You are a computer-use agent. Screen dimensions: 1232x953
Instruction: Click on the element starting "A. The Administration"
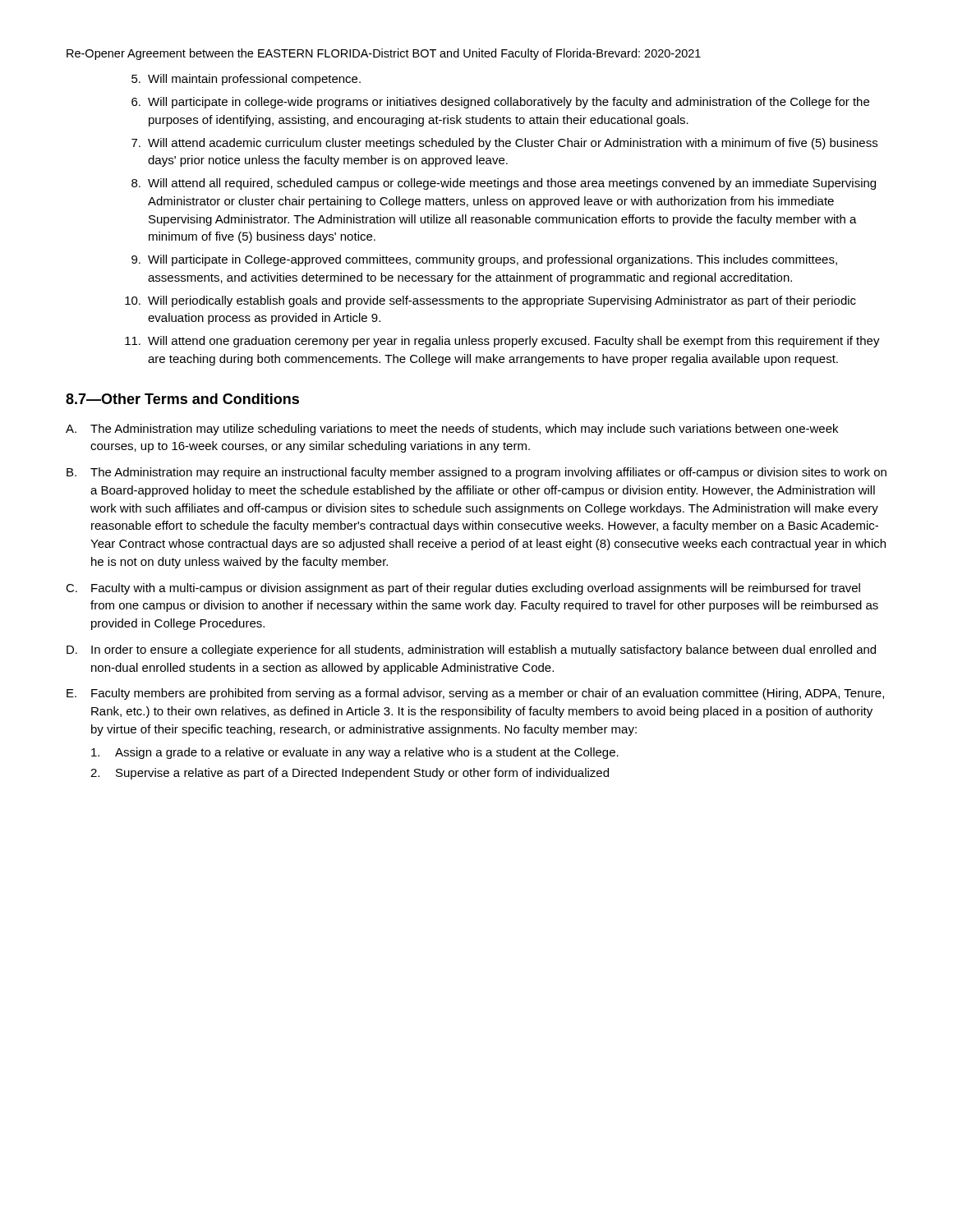[476, 437]
